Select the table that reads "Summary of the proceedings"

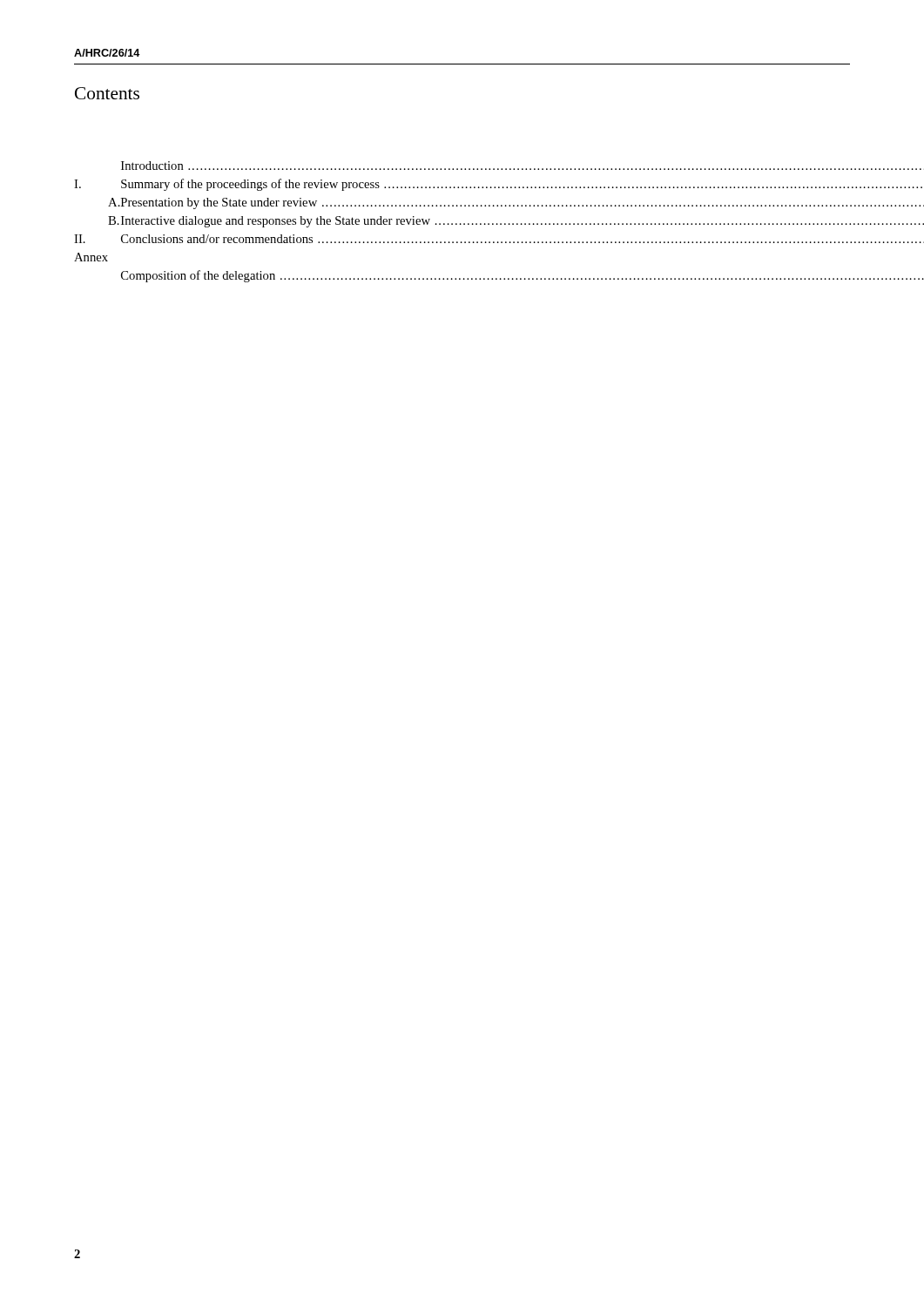click(462, 210)
